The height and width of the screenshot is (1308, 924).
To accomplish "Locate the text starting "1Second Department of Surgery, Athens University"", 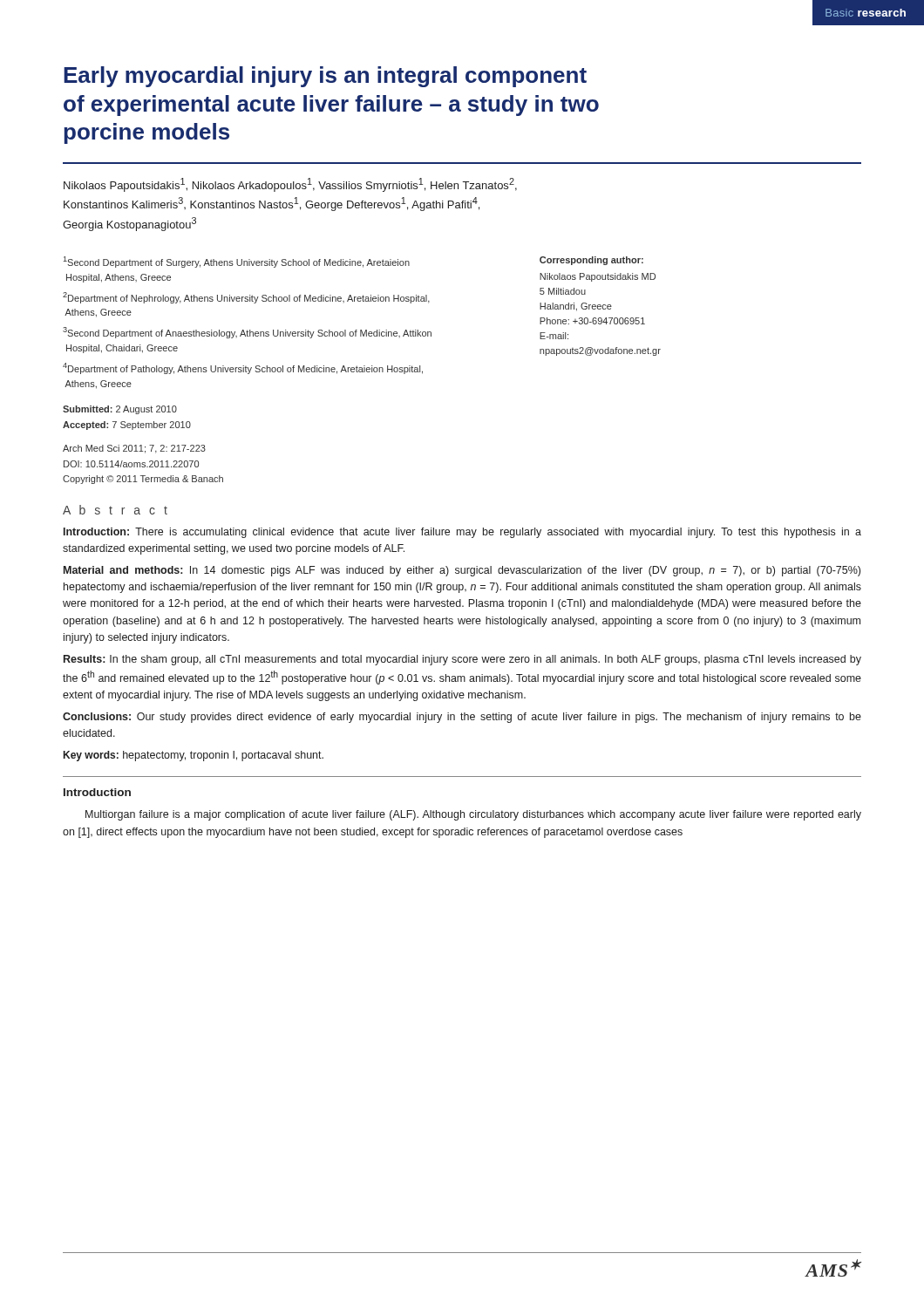I will point(288,370).
